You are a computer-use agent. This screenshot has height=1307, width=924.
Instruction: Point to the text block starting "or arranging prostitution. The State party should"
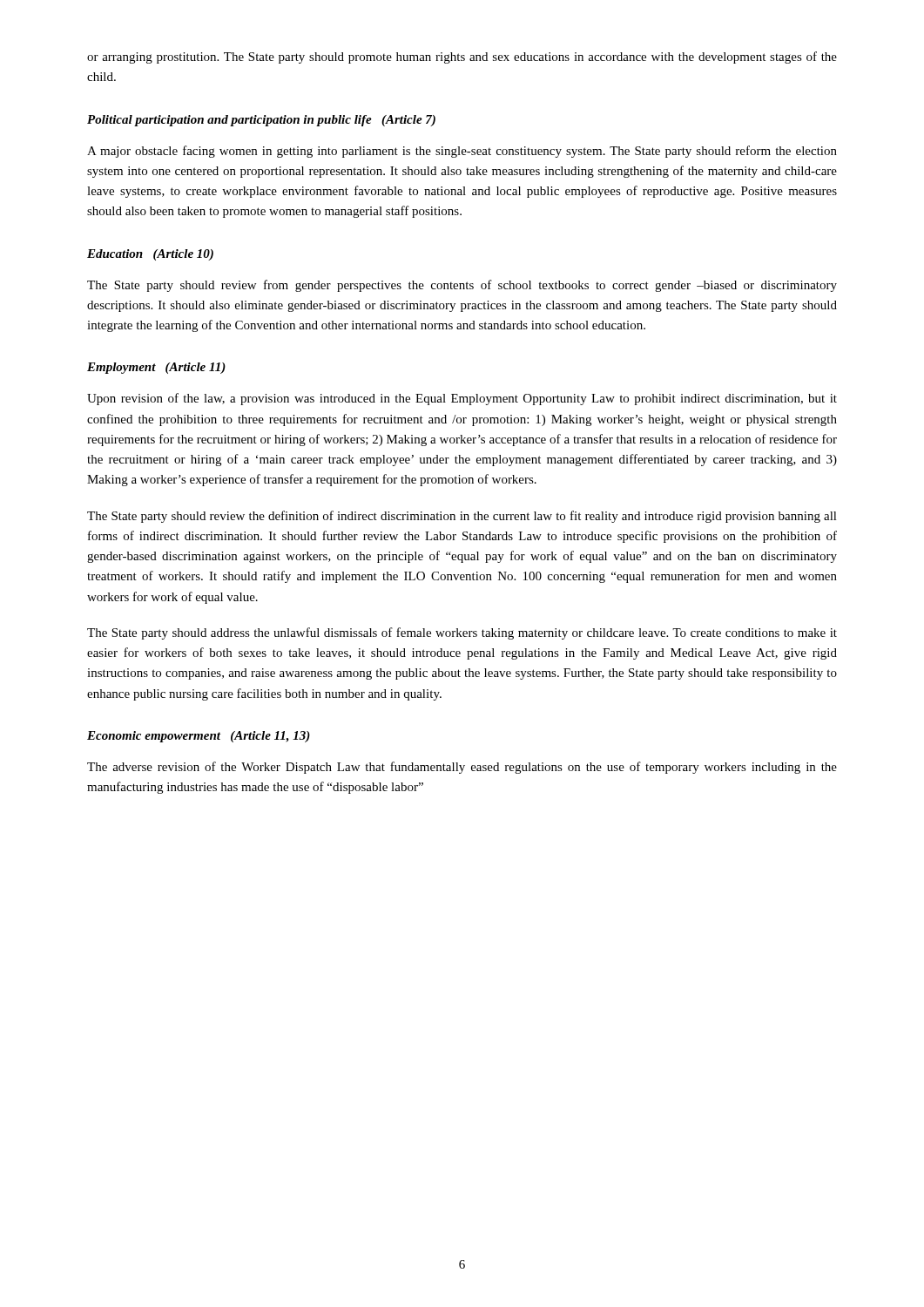pyautogui.click(x=462, y=67)
